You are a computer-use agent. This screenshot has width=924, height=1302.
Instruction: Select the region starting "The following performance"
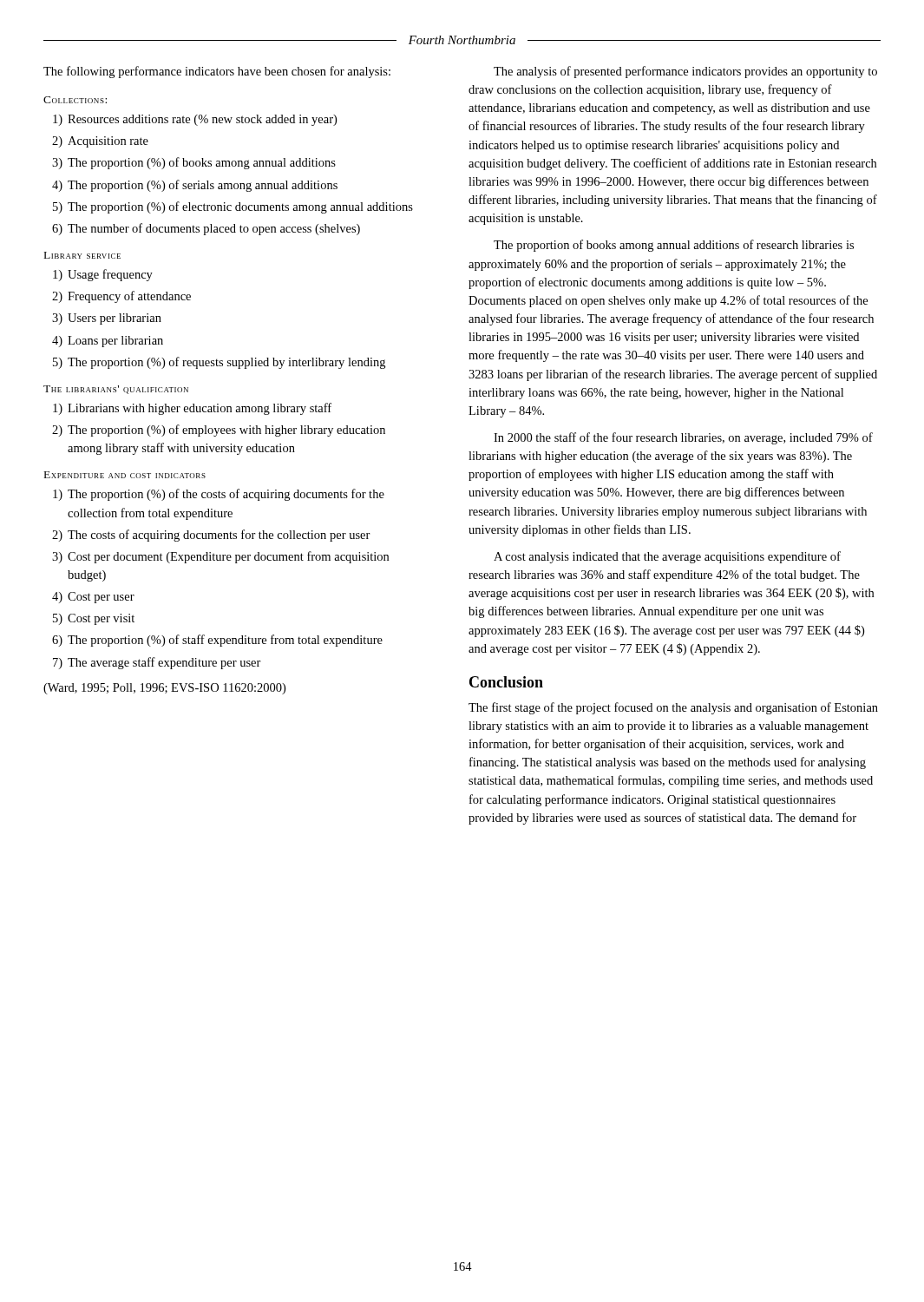(x=217, y=71)
